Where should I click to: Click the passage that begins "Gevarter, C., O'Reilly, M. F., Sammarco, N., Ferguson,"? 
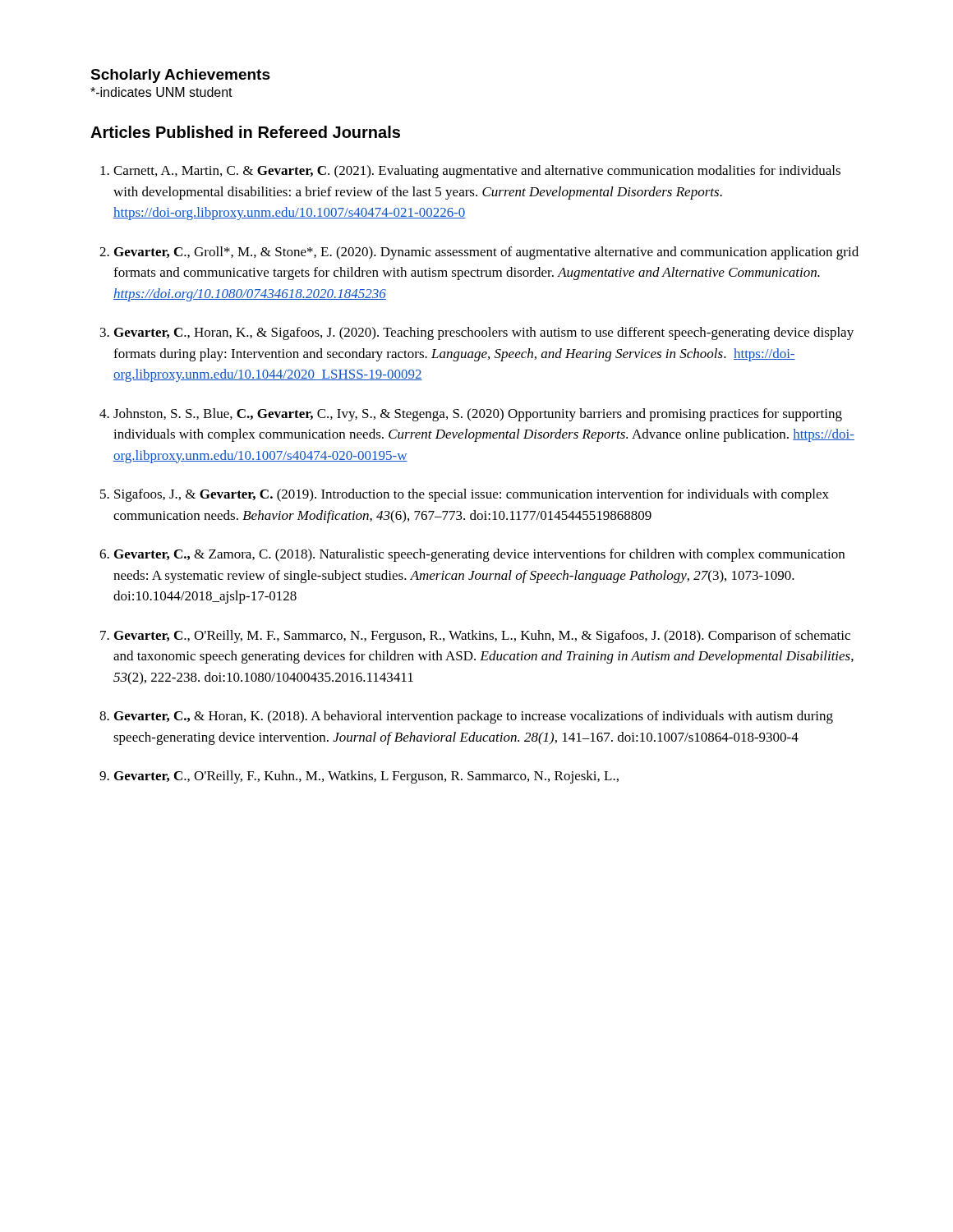coord(484,656)
